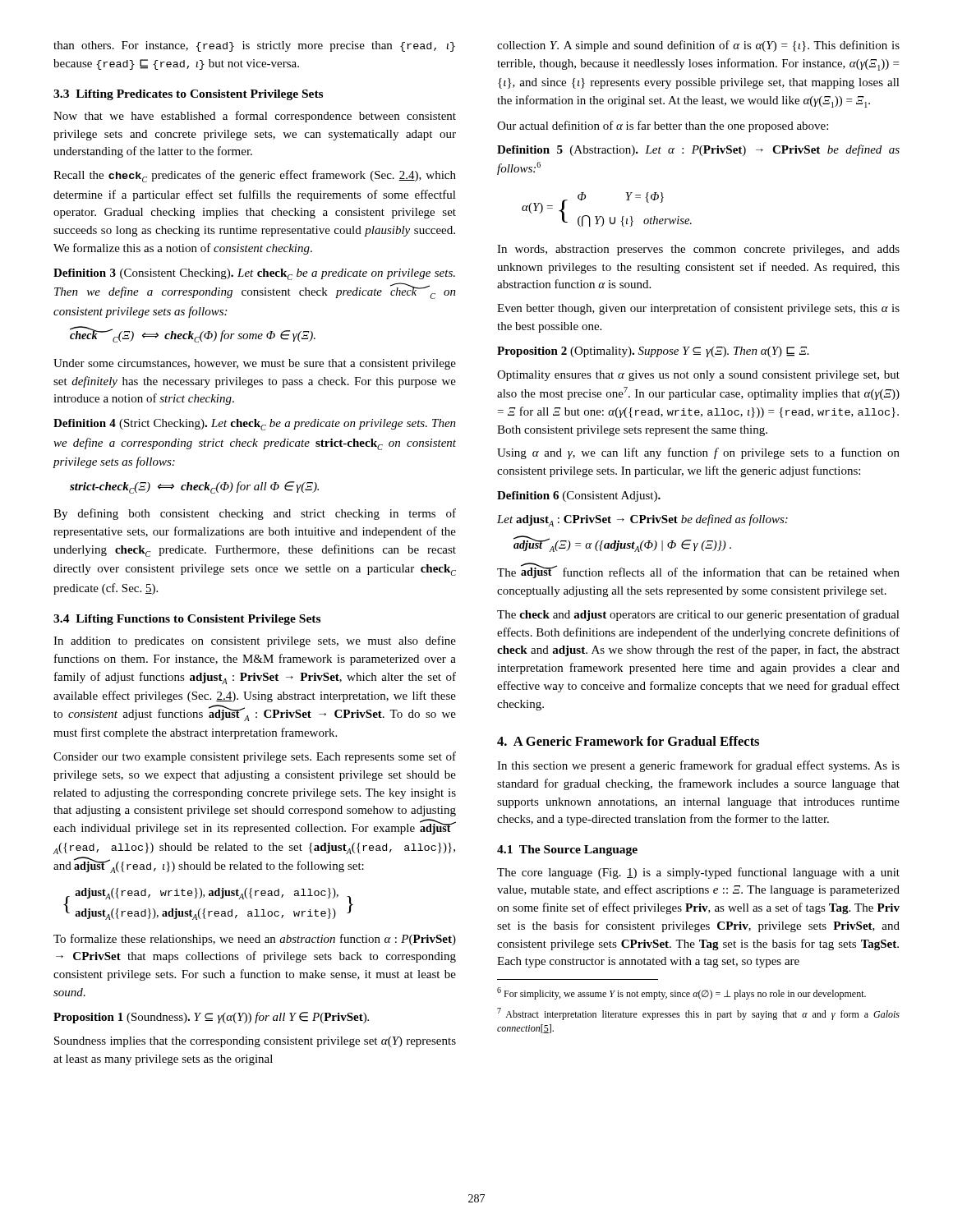Click on the text block containing "In words, abstraction preserves the common concrete privileges,"
This screenshot has height=1232, width=953.
[x=698, y=267]
